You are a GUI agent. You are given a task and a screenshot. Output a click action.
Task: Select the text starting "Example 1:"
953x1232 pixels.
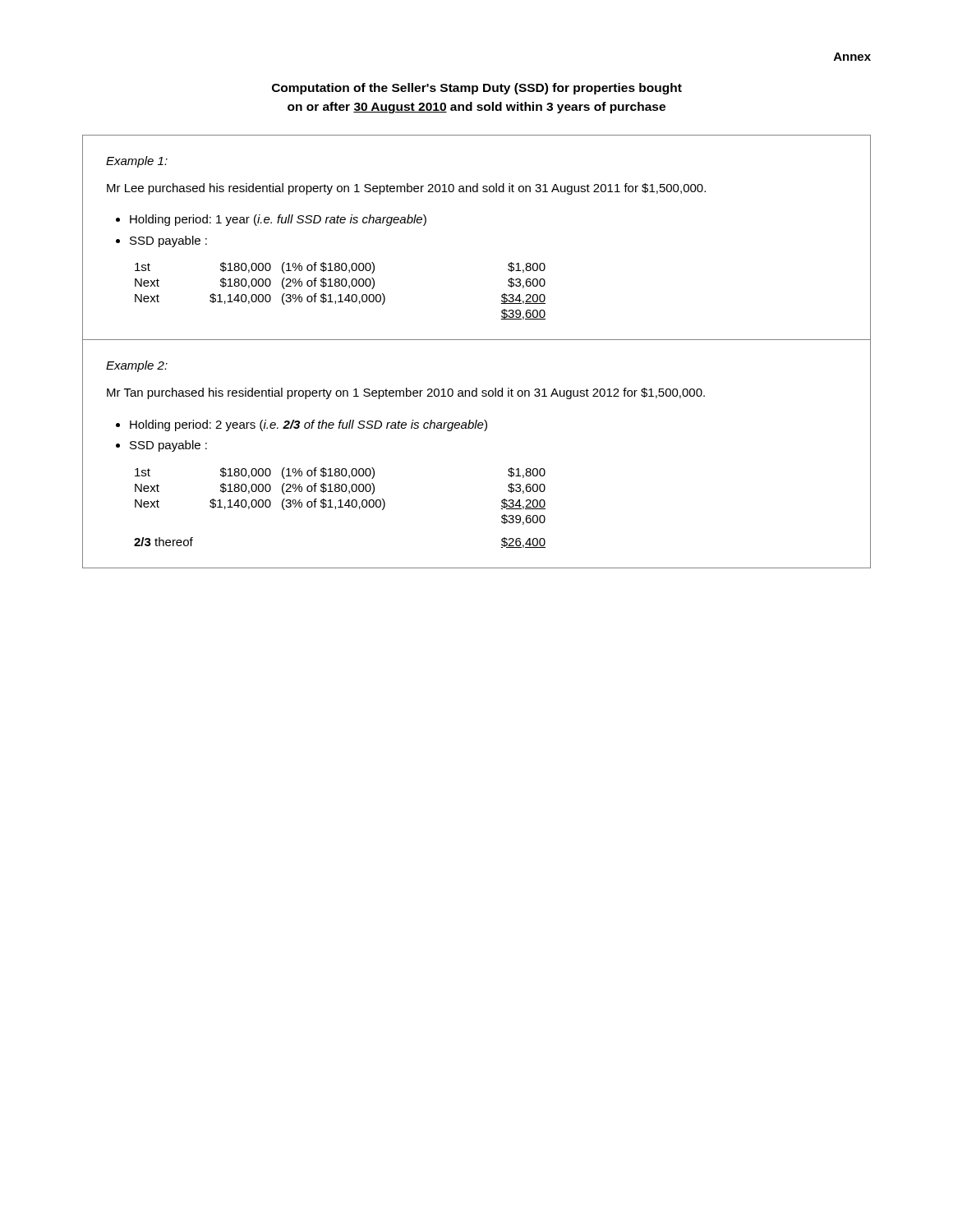pyautogui.click(x=137, y=160)
